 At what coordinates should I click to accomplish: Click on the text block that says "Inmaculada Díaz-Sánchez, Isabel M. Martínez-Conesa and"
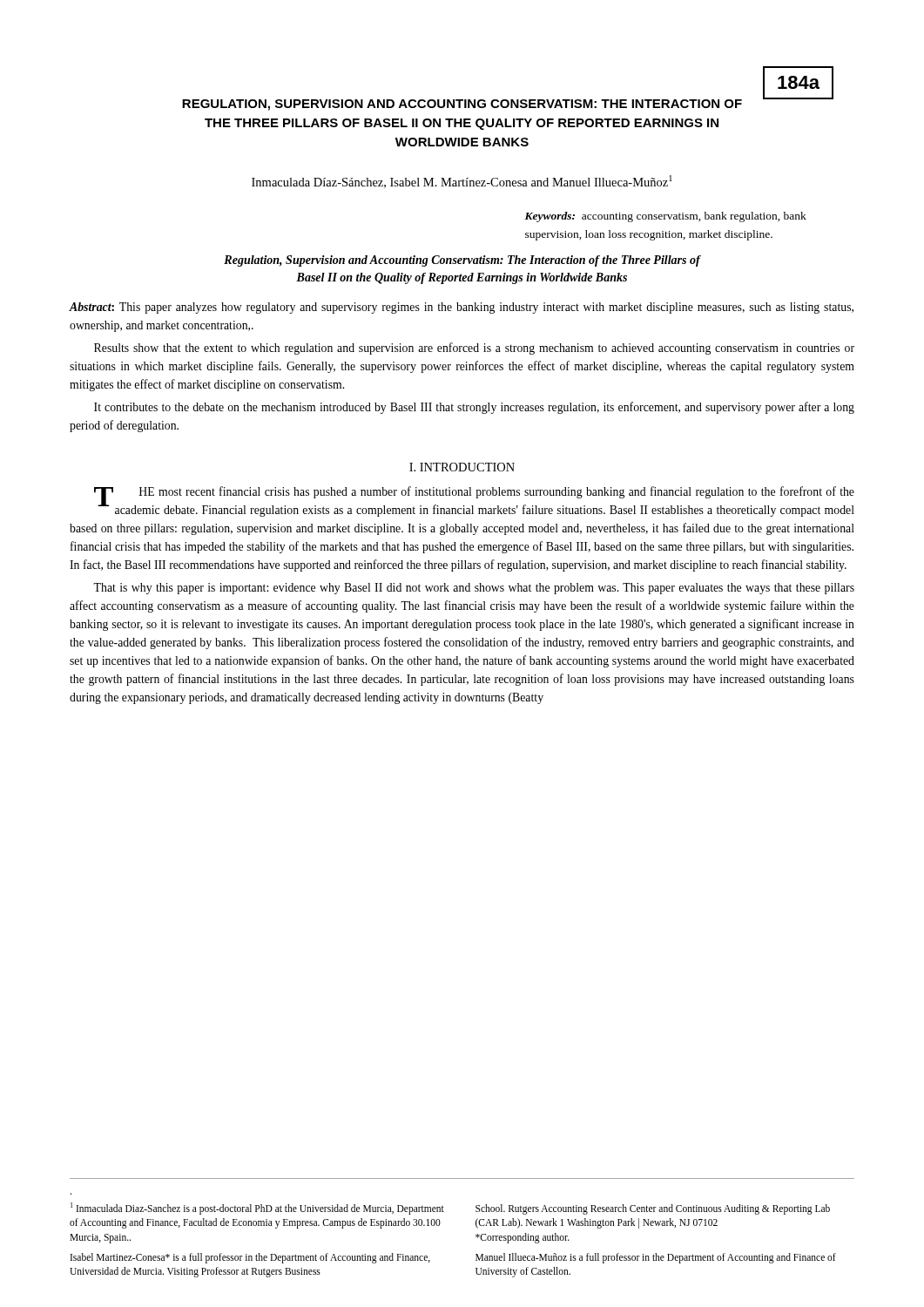pyautogui.click(x=462, y=182)
